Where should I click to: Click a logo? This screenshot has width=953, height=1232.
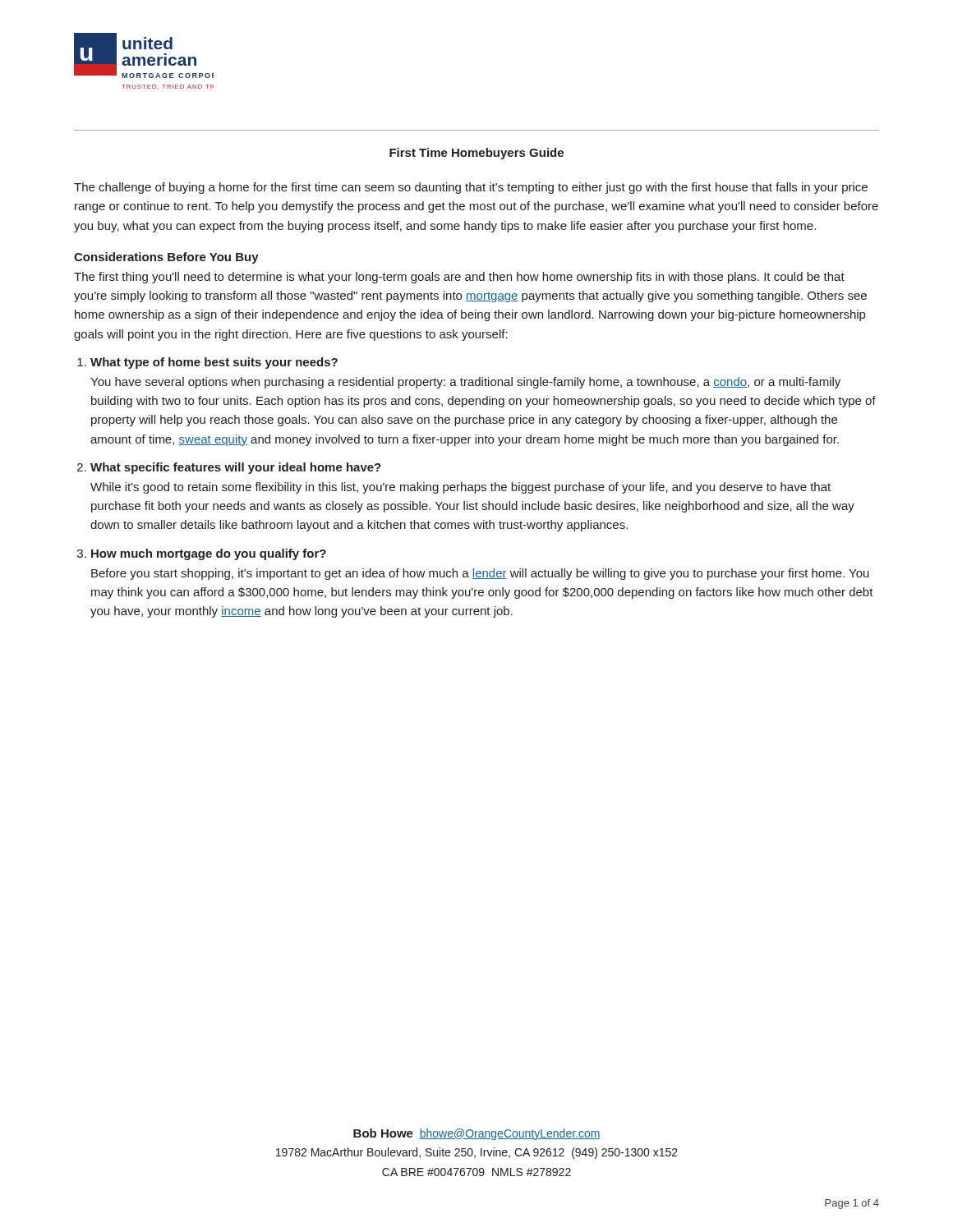tap(476, 70)
